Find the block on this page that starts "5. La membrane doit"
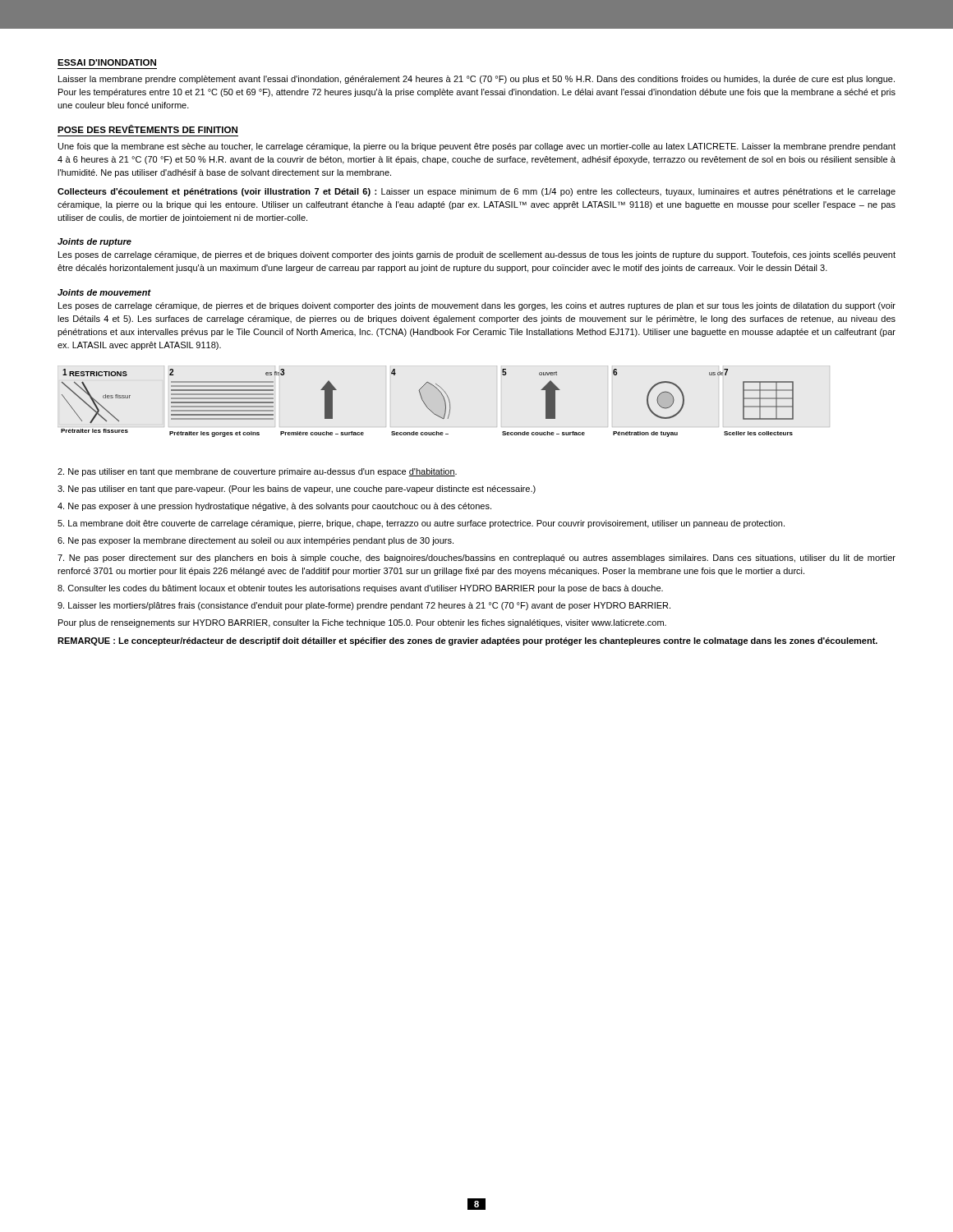The height and width of the screenshot is (1232, 953). tap(421, 523)
